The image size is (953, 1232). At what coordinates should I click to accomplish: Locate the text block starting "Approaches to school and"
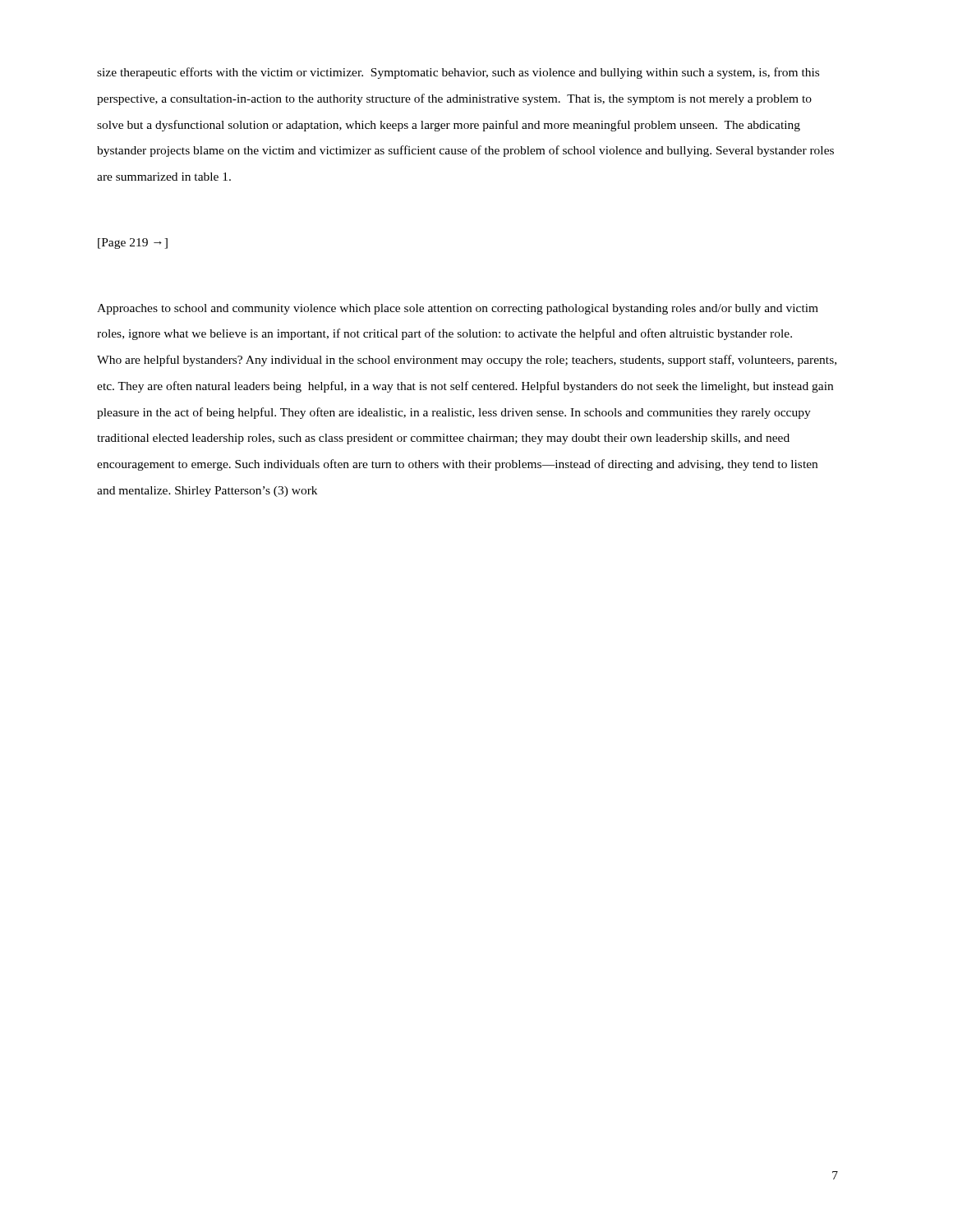coord(458,320)
